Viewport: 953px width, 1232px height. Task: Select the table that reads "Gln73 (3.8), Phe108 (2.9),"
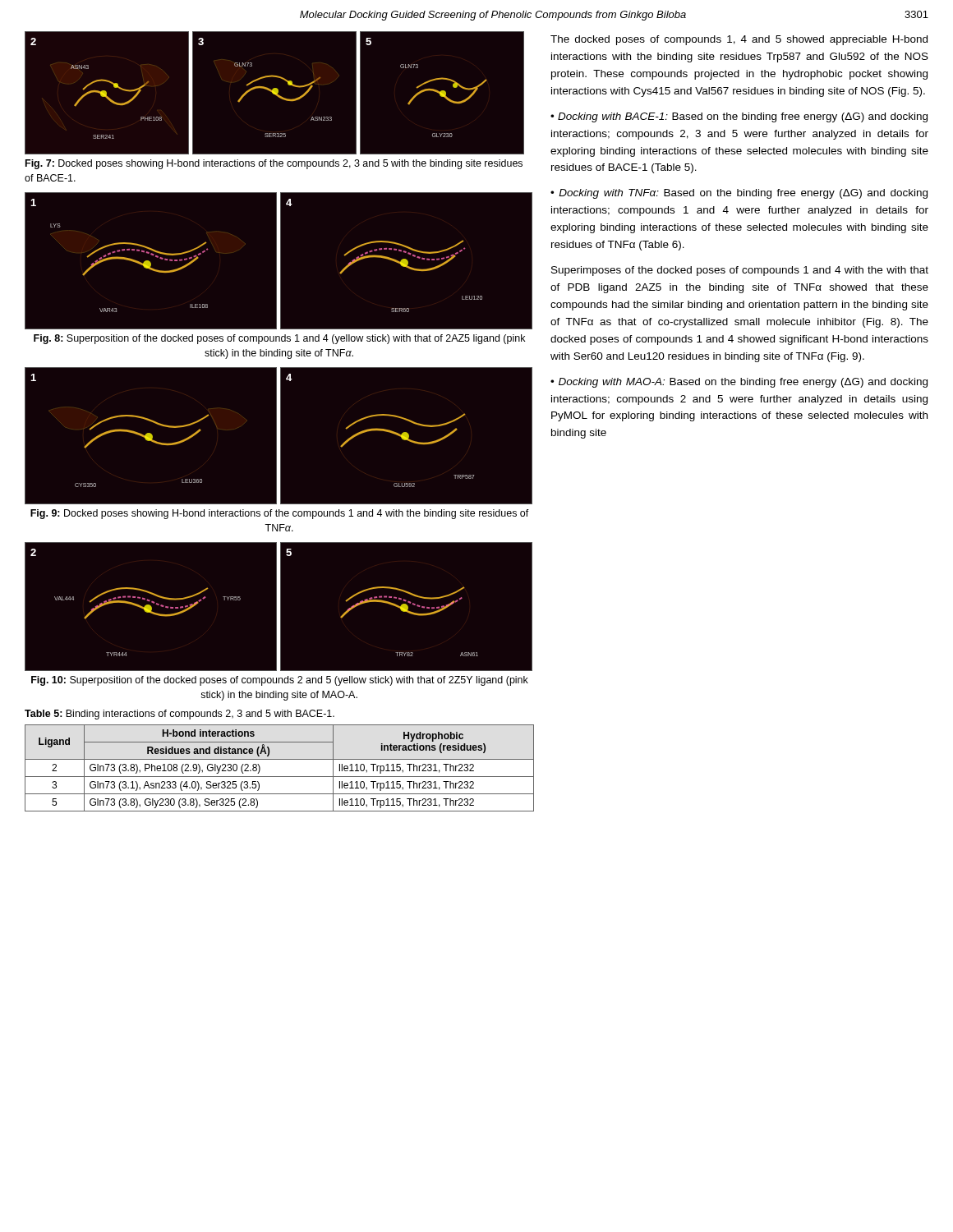tap(279, 768)
